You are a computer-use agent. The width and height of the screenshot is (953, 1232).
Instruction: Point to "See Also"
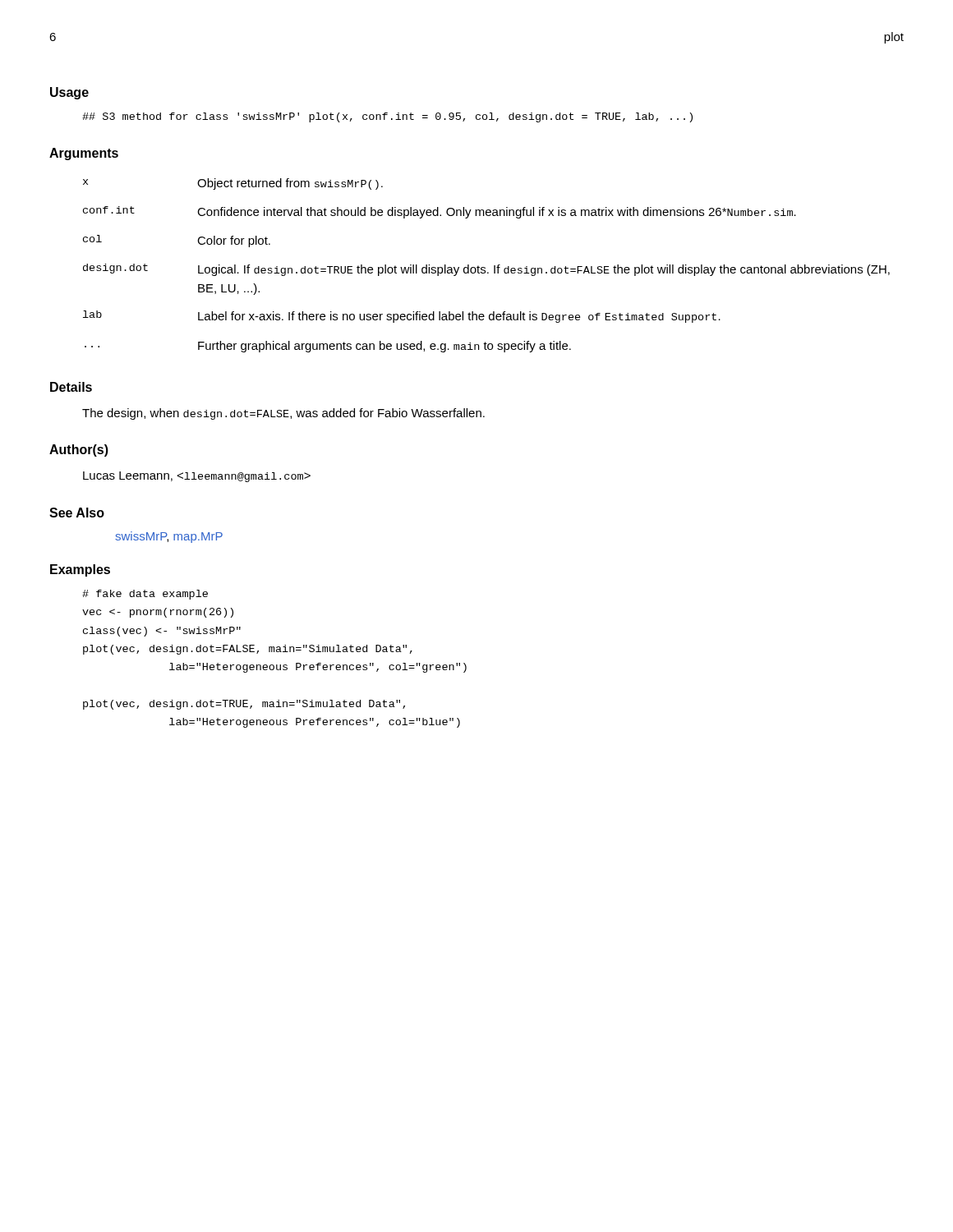pos(77,513)
